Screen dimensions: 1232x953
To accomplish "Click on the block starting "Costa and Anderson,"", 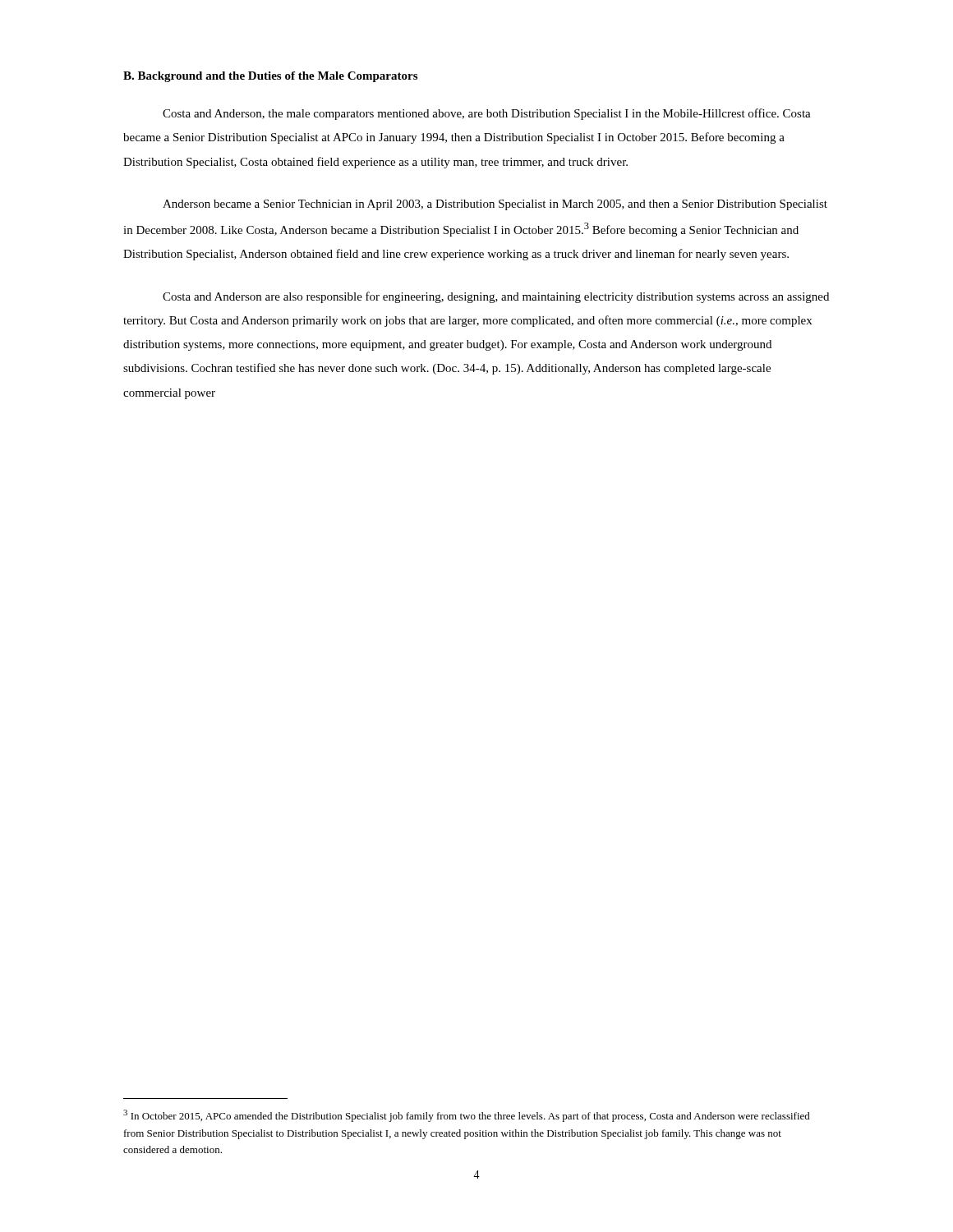I will pyautogui.click(x=476, y=138).
